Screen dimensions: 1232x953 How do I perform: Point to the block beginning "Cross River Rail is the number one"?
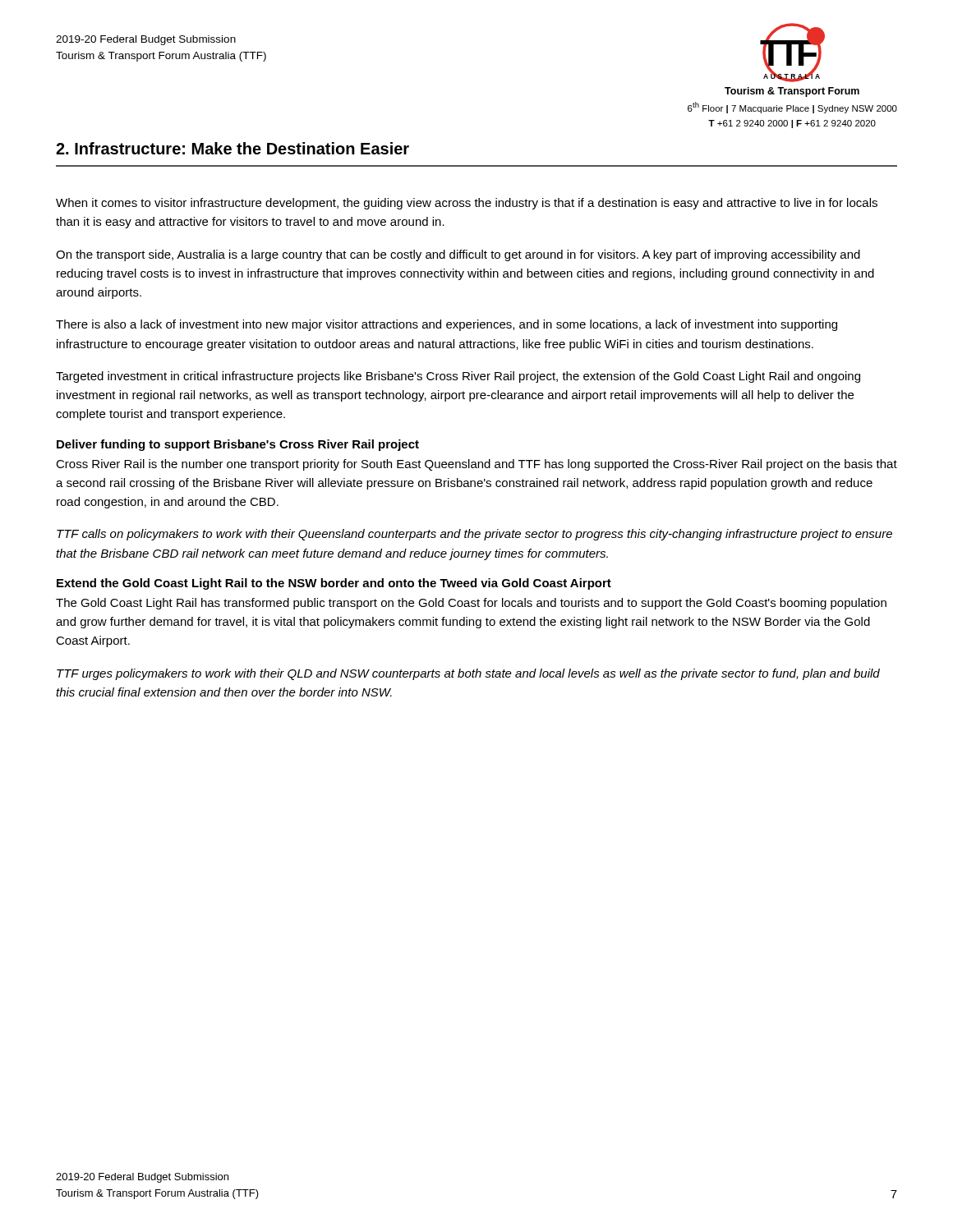(476, 482)
